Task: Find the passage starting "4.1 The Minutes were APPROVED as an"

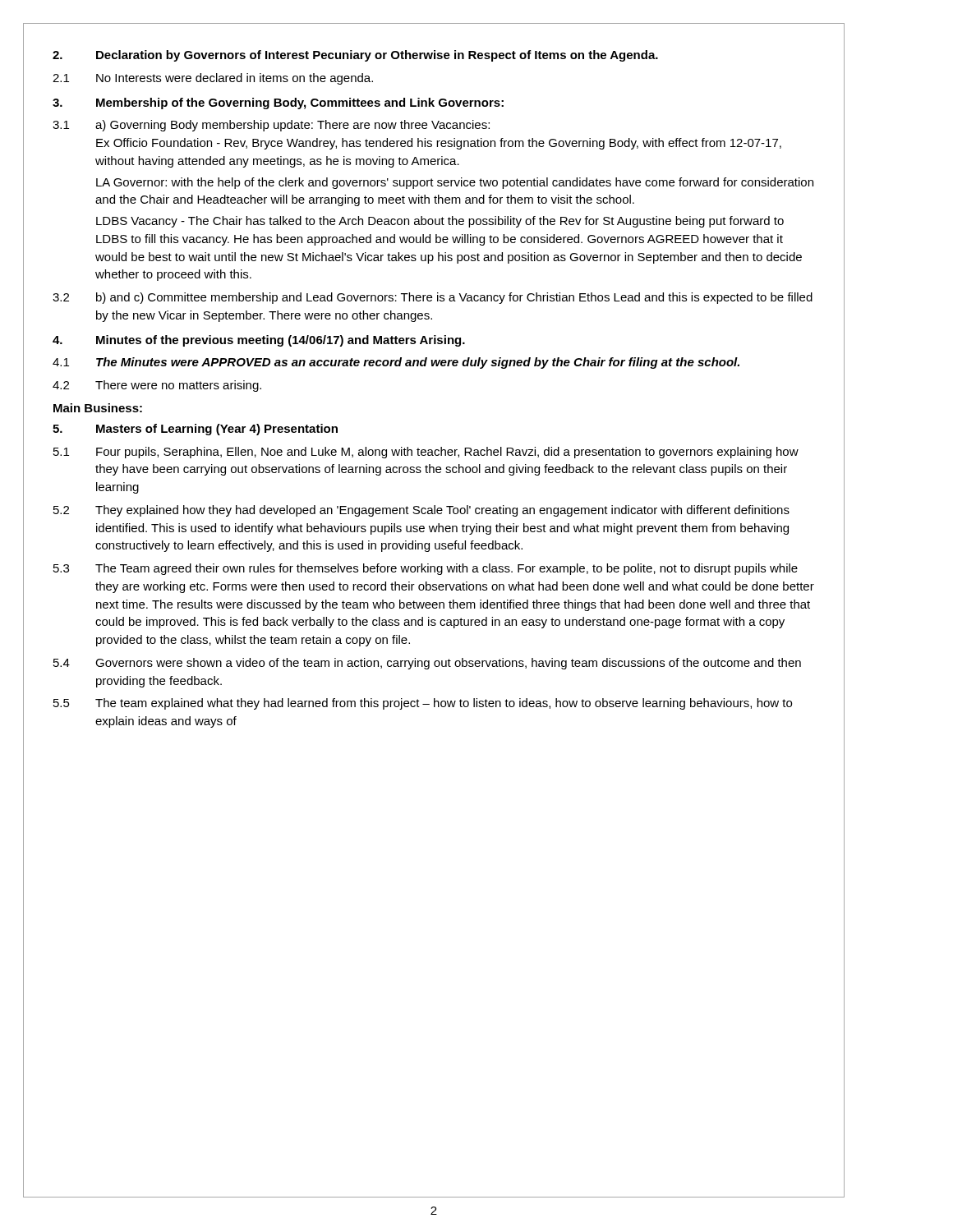Action: pyautogui.click(x=434, y=362)
